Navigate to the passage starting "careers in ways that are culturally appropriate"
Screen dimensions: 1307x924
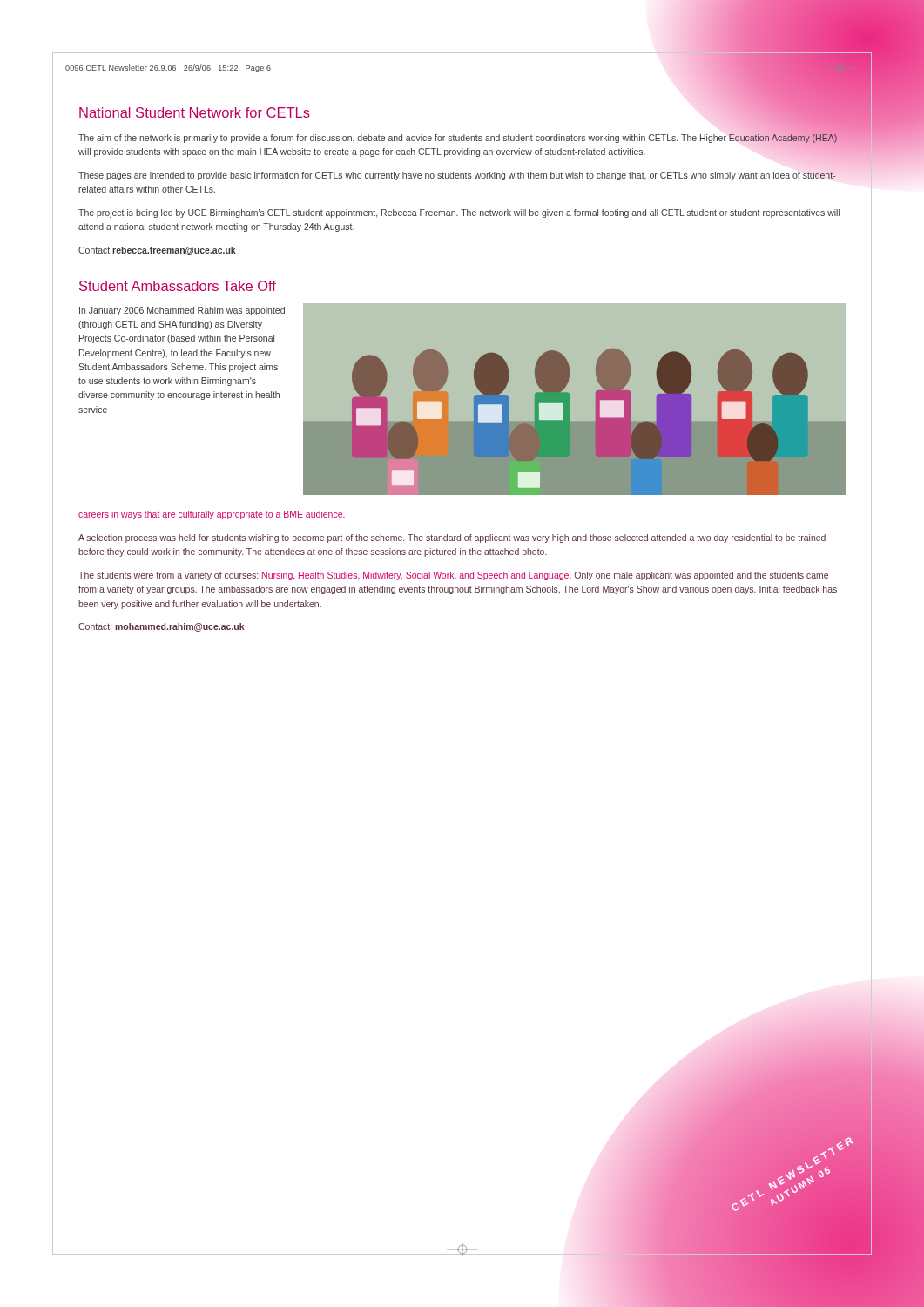(212, 515)
